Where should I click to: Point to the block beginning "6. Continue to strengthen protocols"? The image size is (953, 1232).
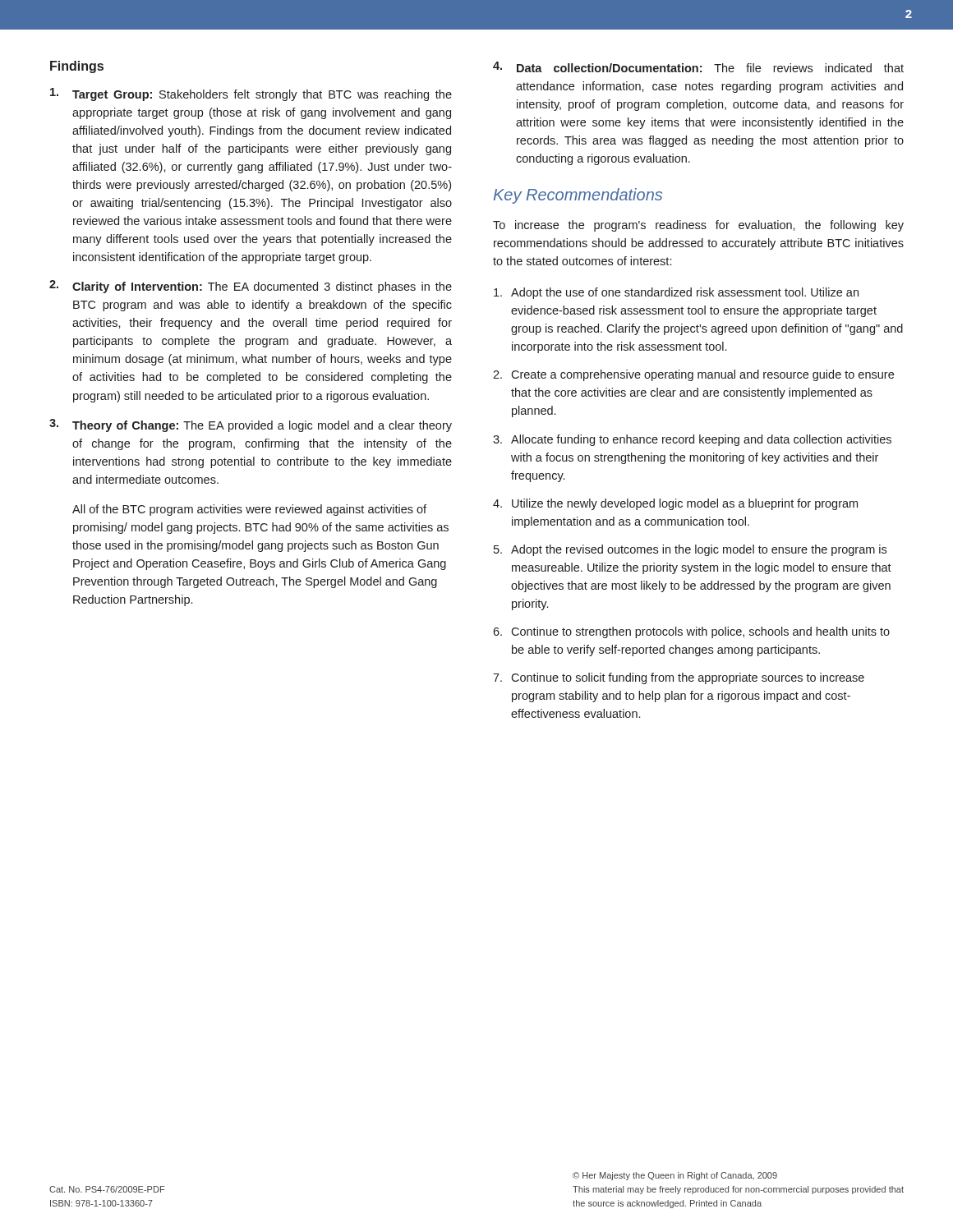pos(698,641)
